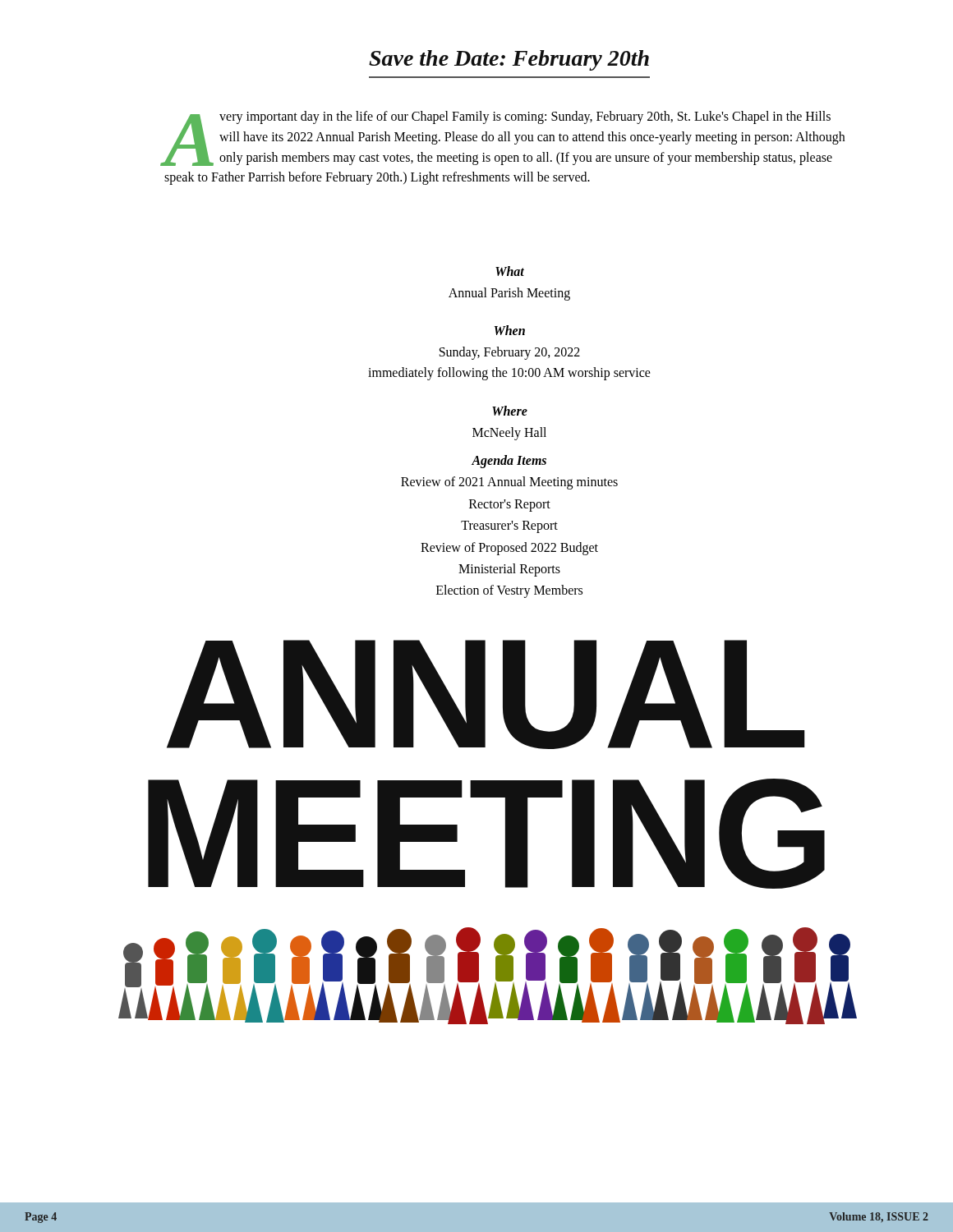Viewport: 953px width, 1232px height.
Task: Point to the element starting "Agenda Items Review of 2021 Annual"
Action: tap(509, 526)
